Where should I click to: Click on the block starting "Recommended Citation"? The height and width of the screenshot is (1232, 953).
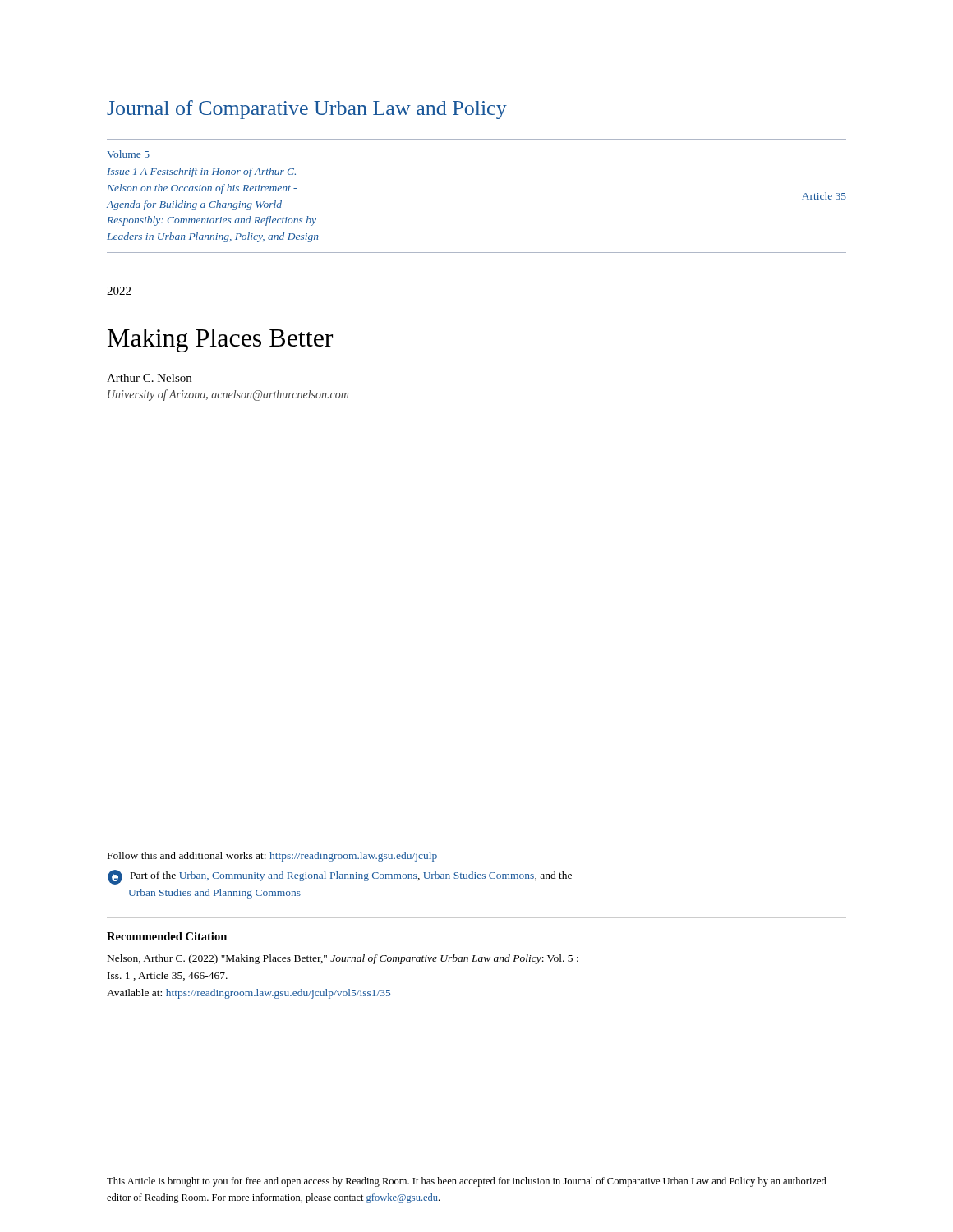(167, 936)
